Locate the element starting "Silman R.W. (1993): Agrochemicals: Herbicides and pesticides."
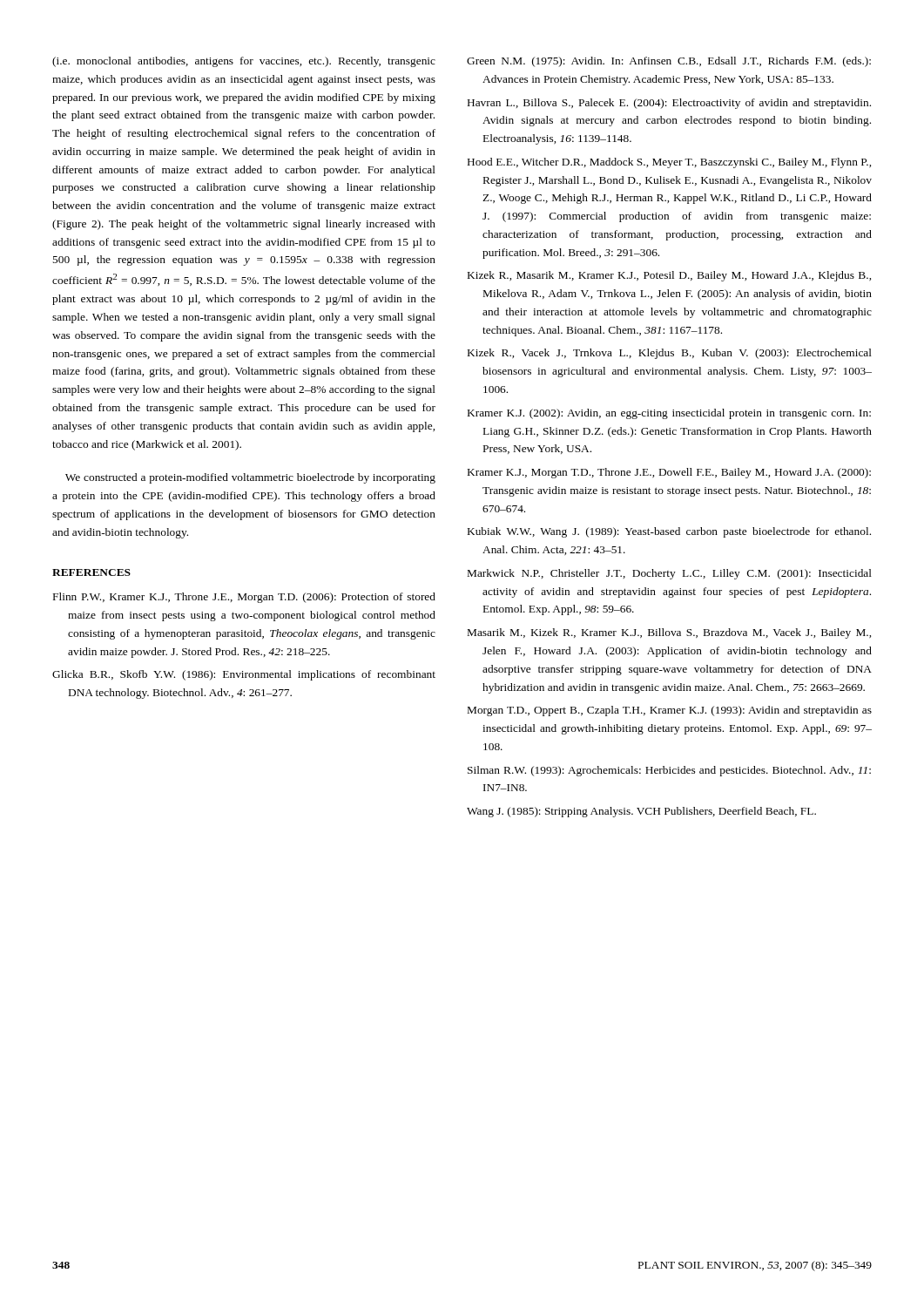 tap(669, 779)
